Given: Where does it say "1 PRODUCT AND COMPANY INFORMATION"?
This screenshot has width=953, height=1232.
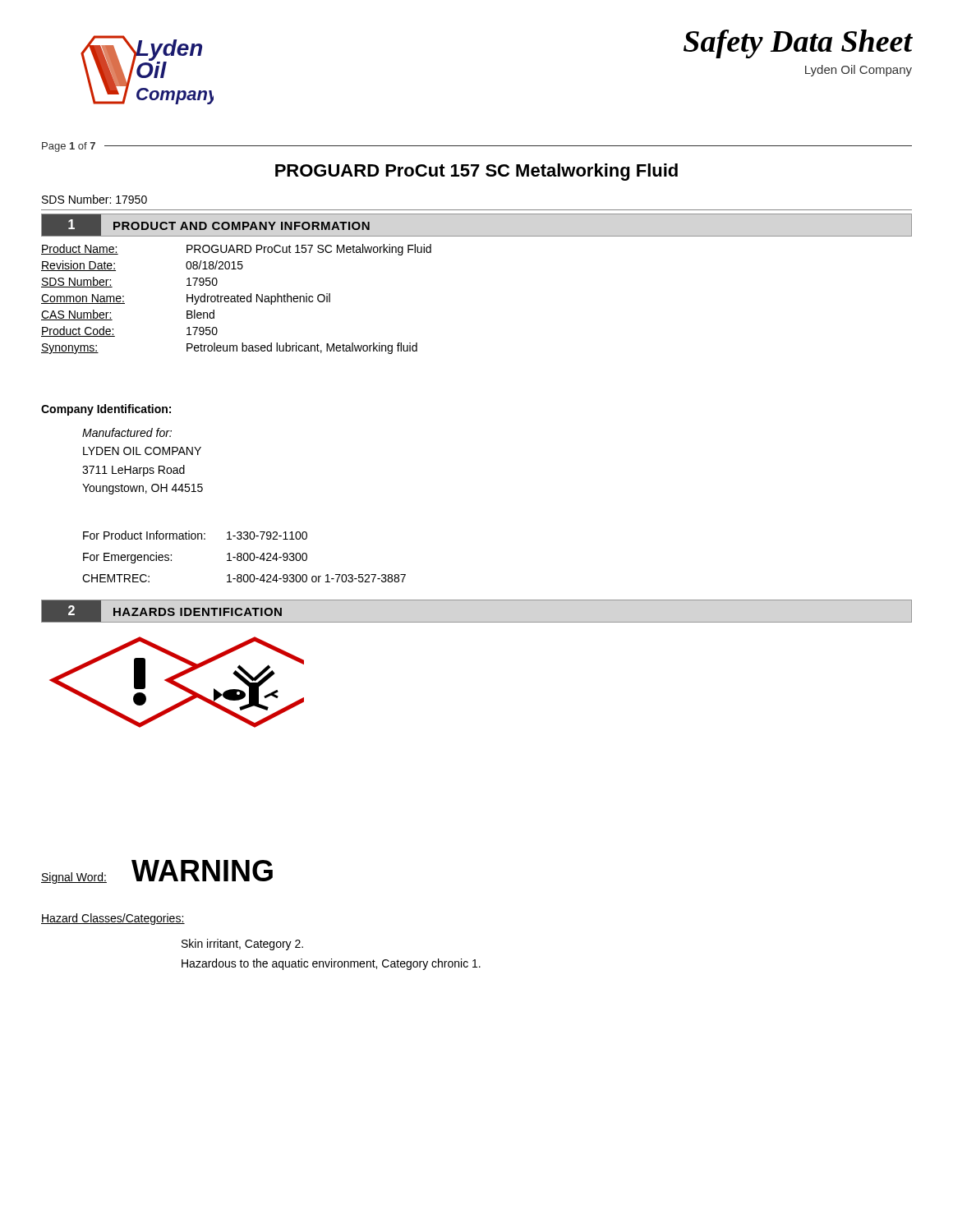Looking at the screenshot, I should coord(476,225).
